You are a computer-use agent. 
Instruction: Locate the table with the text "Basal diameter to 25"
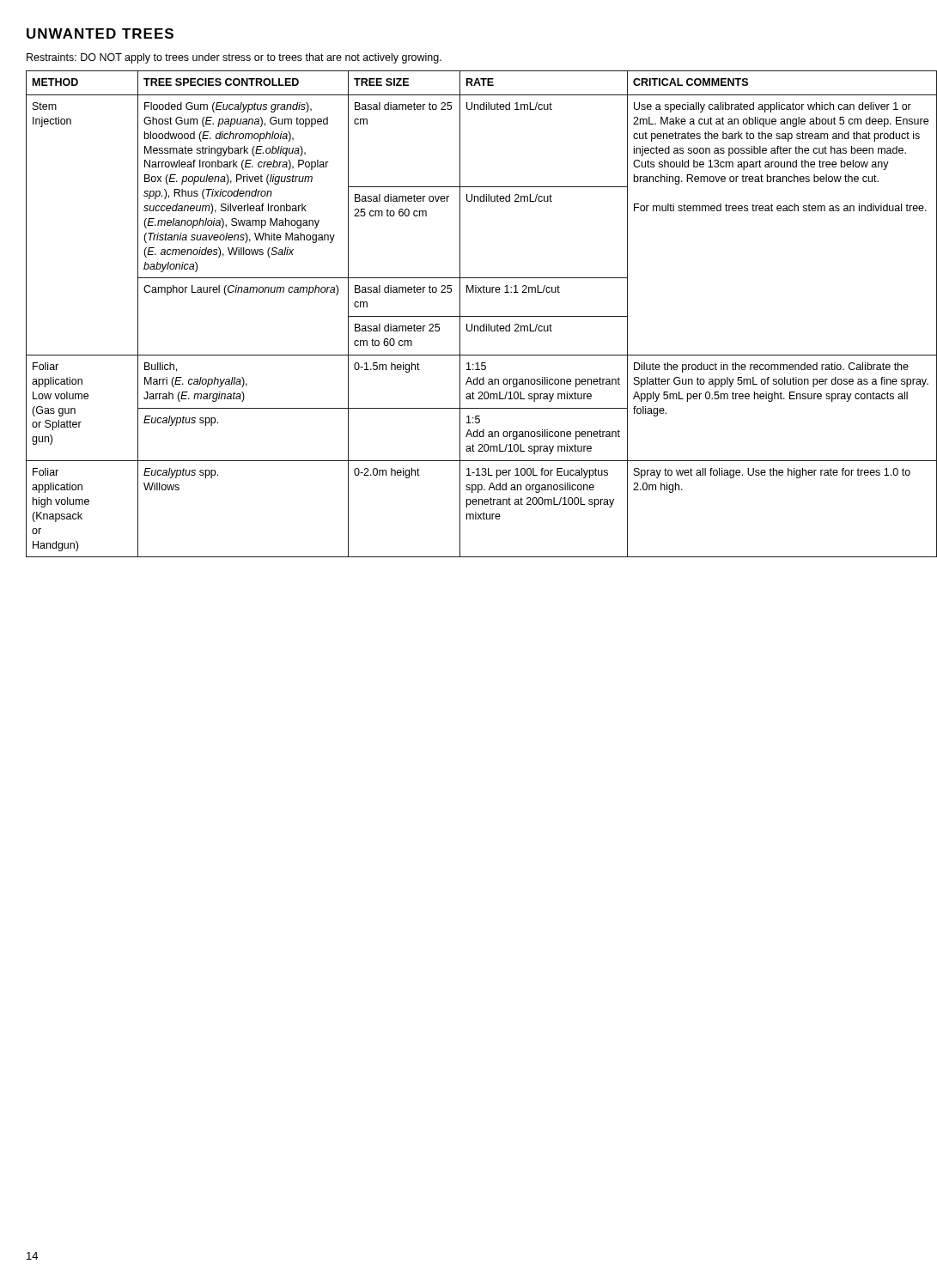point(468,314)
